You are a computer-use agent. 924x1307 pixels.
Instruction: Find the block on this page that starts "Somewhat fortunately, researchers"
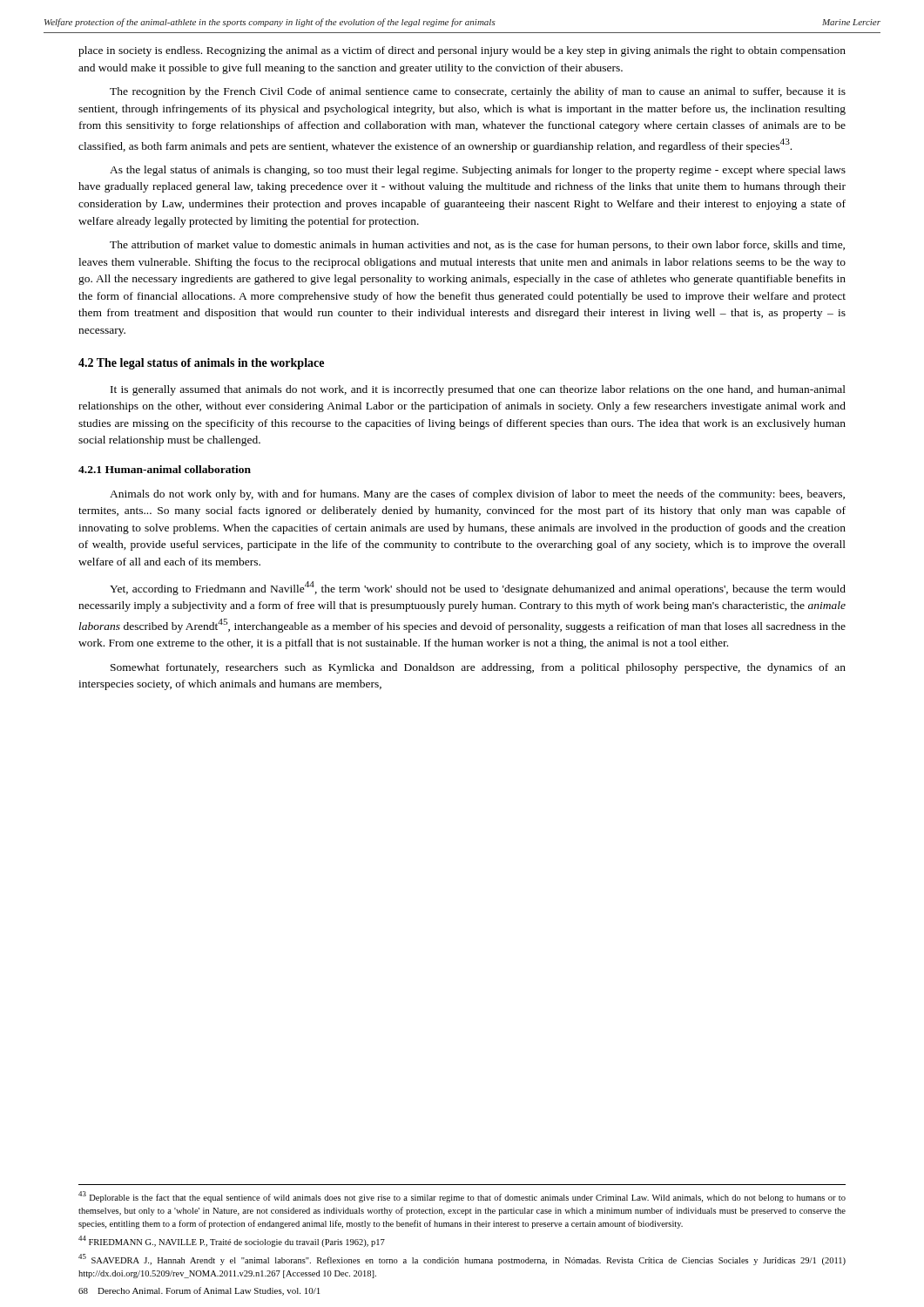pos(462,676)
